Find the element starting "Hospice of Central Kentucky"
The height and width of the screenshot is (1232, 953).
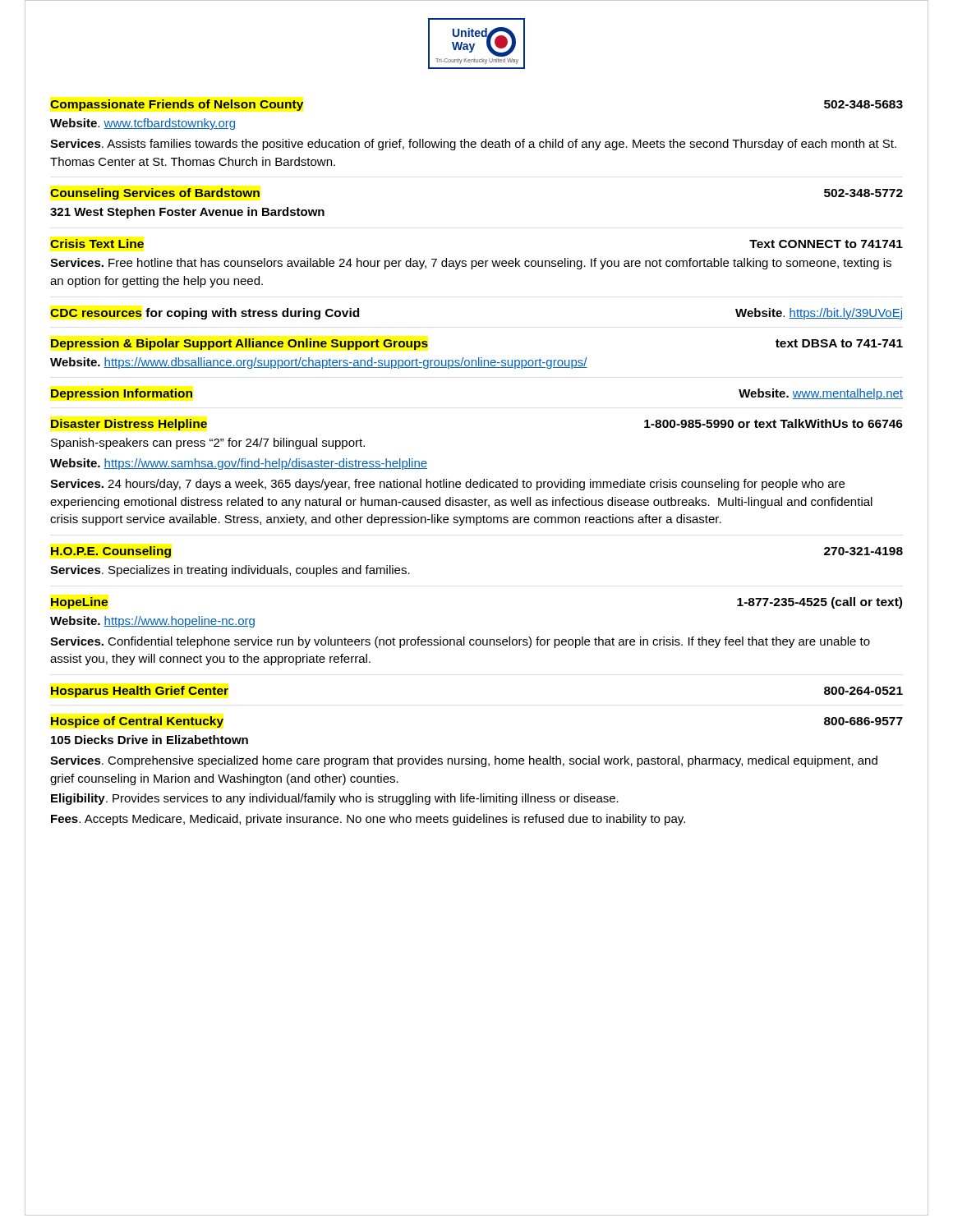point(138,722)
